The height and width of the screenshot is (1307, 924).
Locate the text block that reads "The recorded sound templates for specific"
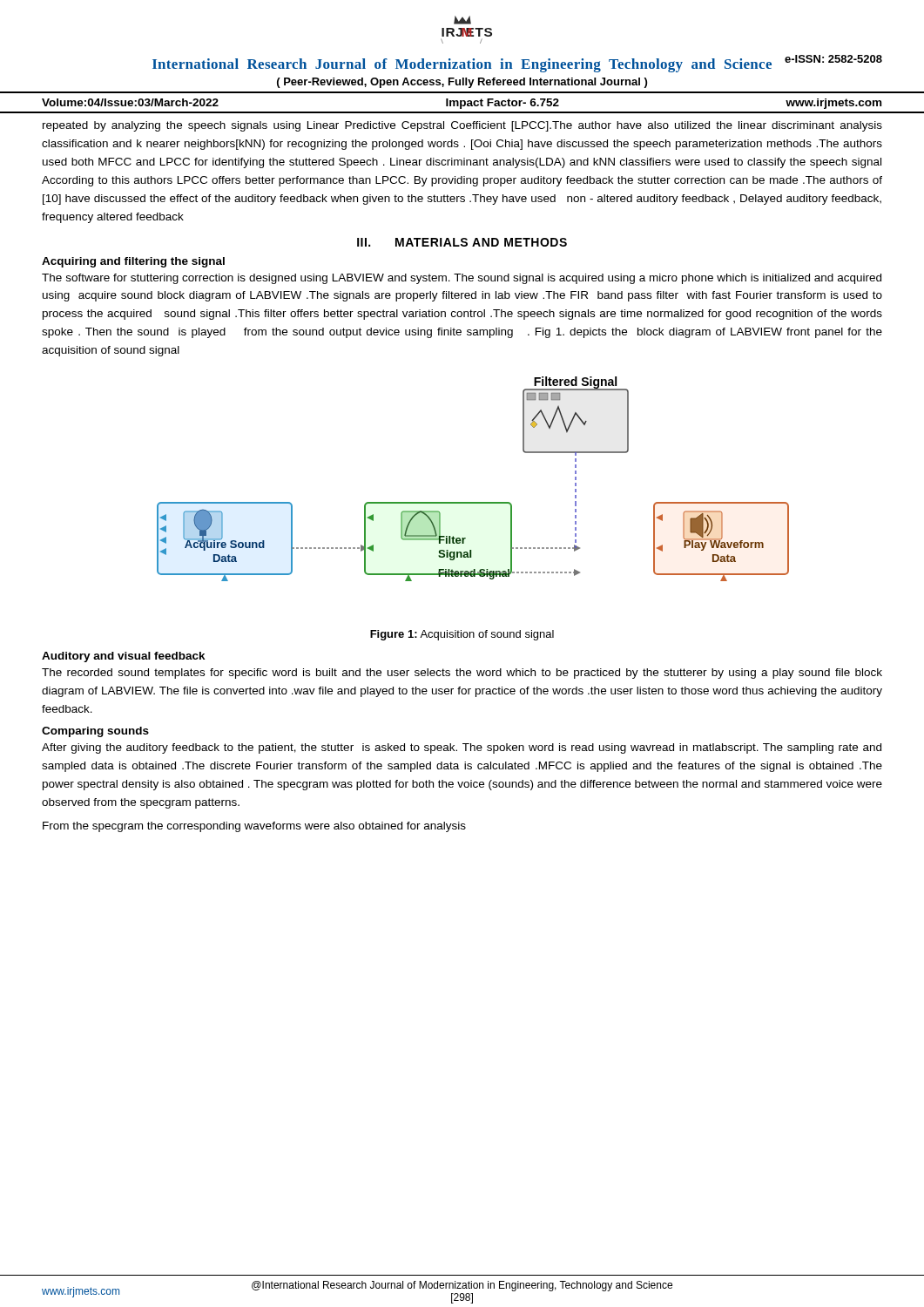pos(462,691)
